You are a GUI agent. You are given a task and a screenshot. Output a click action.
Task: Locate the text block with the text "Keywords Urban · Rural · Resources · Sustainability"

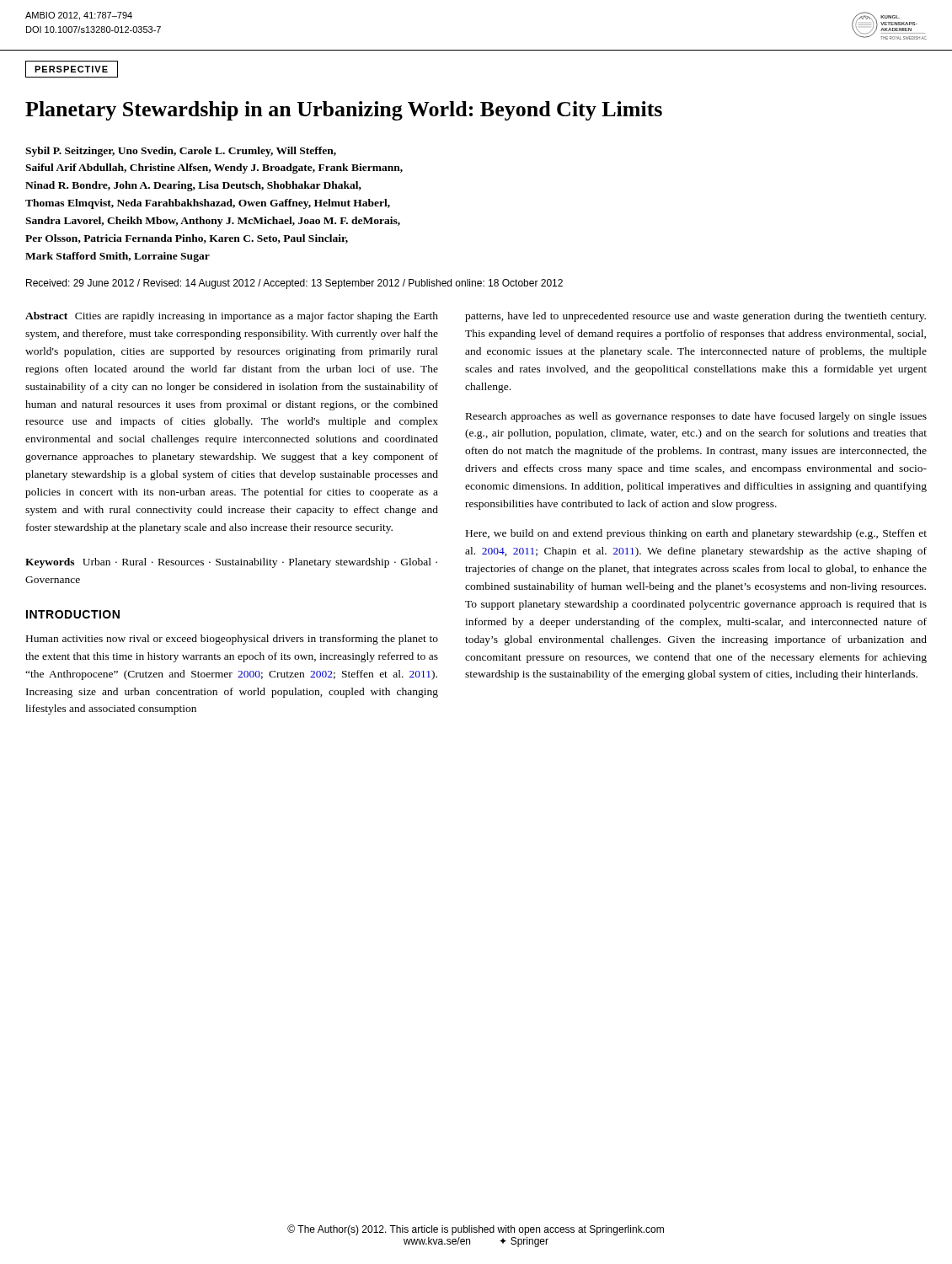pyautogui.click(x=232, y=570)
